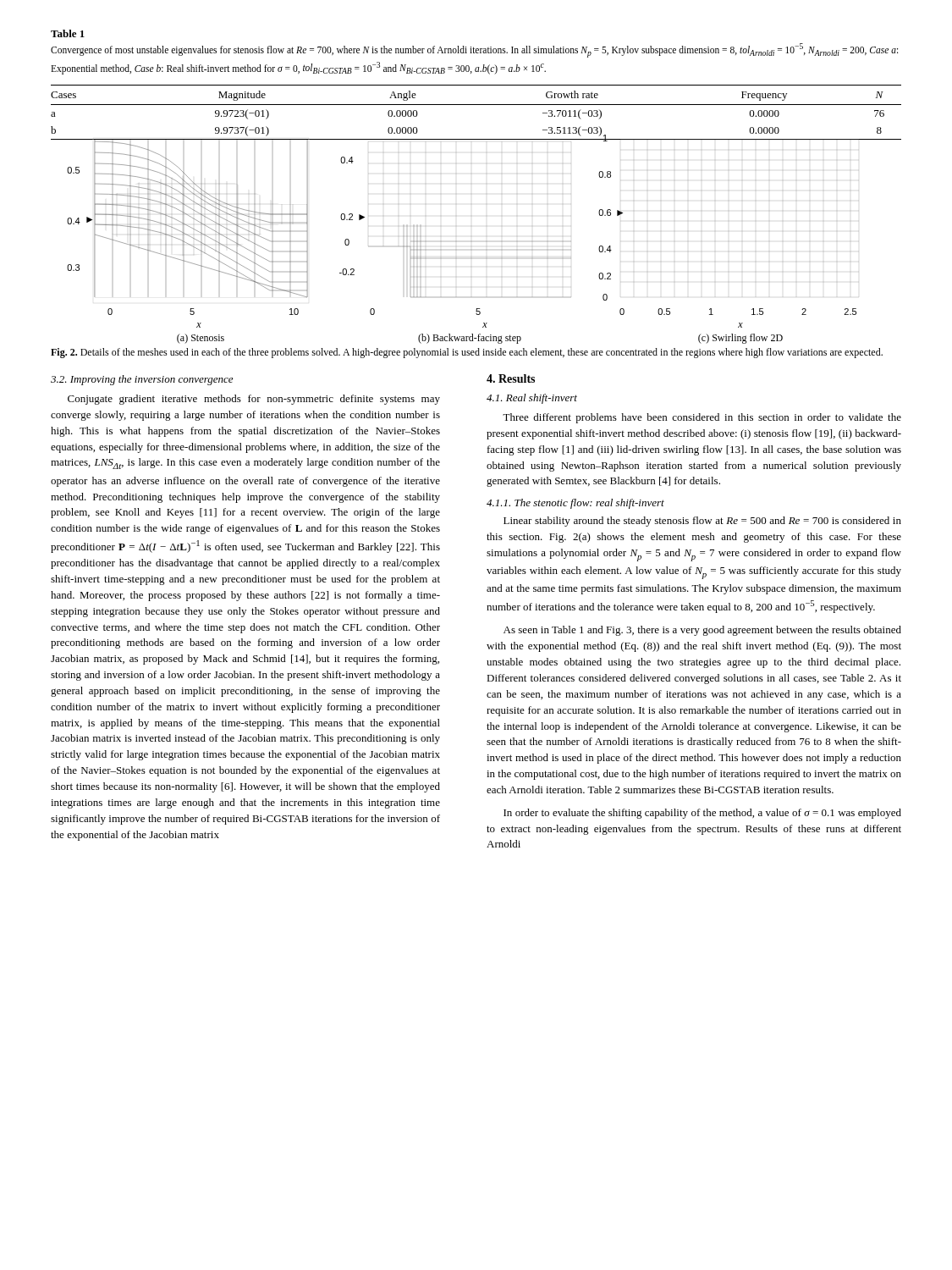
Task: Select the section header containing "4.1.1. The stenotic flow:"
Action: coord(575,503)
